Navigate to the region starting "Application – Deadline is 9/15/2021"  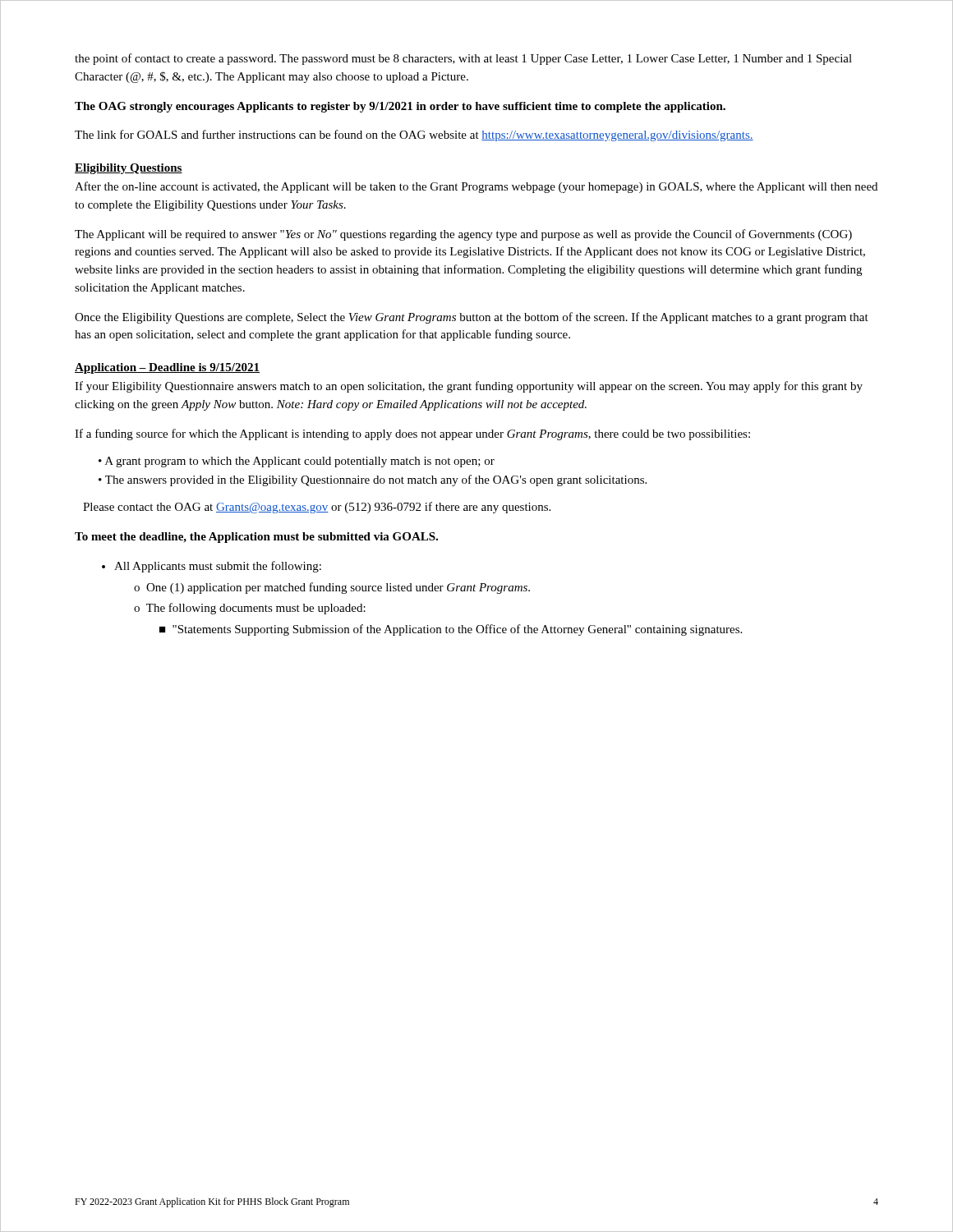[x=167, y=367]
